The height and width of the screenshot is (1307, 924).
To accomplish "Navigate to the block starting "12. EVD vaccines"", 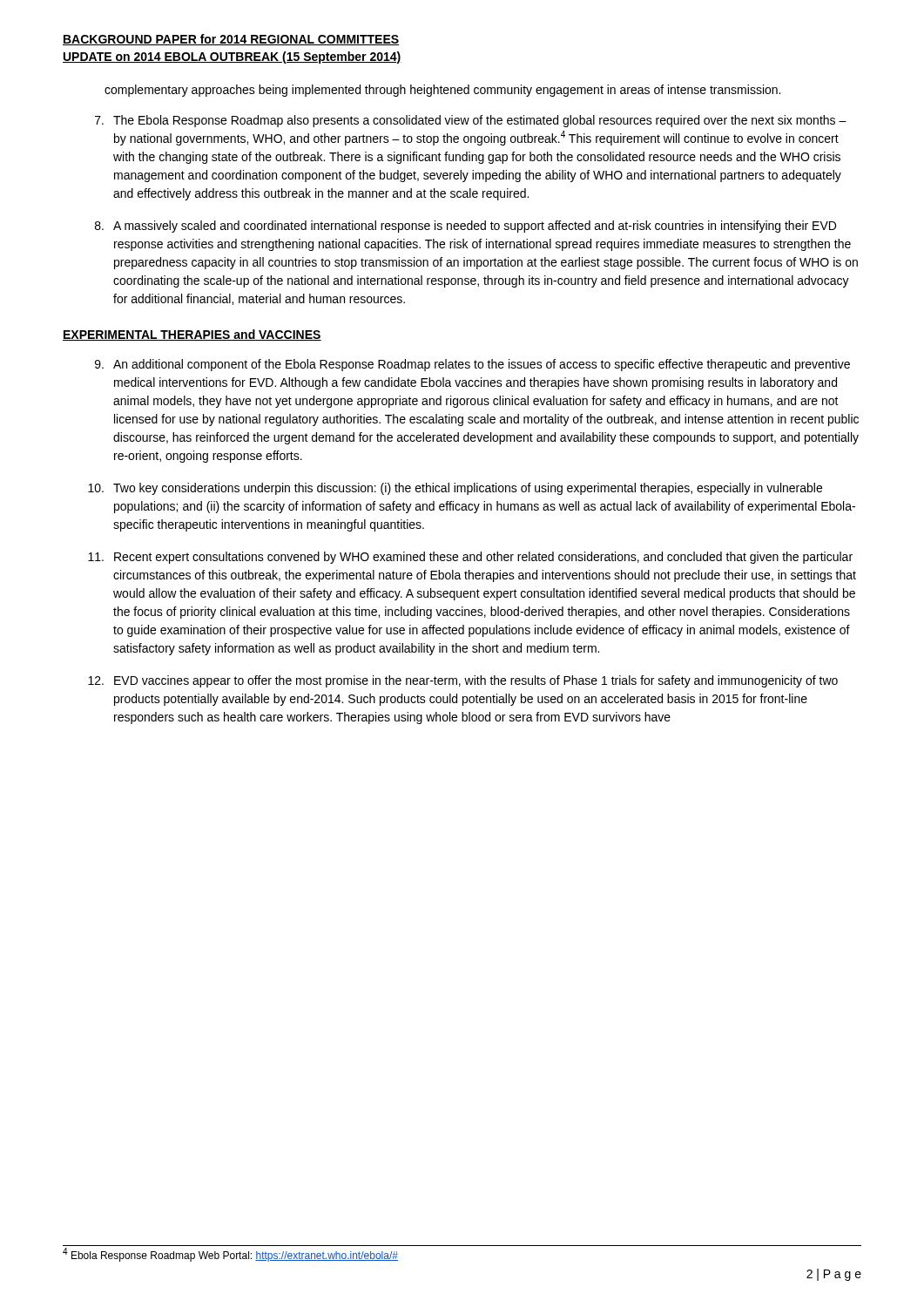I will pos(462,699).
